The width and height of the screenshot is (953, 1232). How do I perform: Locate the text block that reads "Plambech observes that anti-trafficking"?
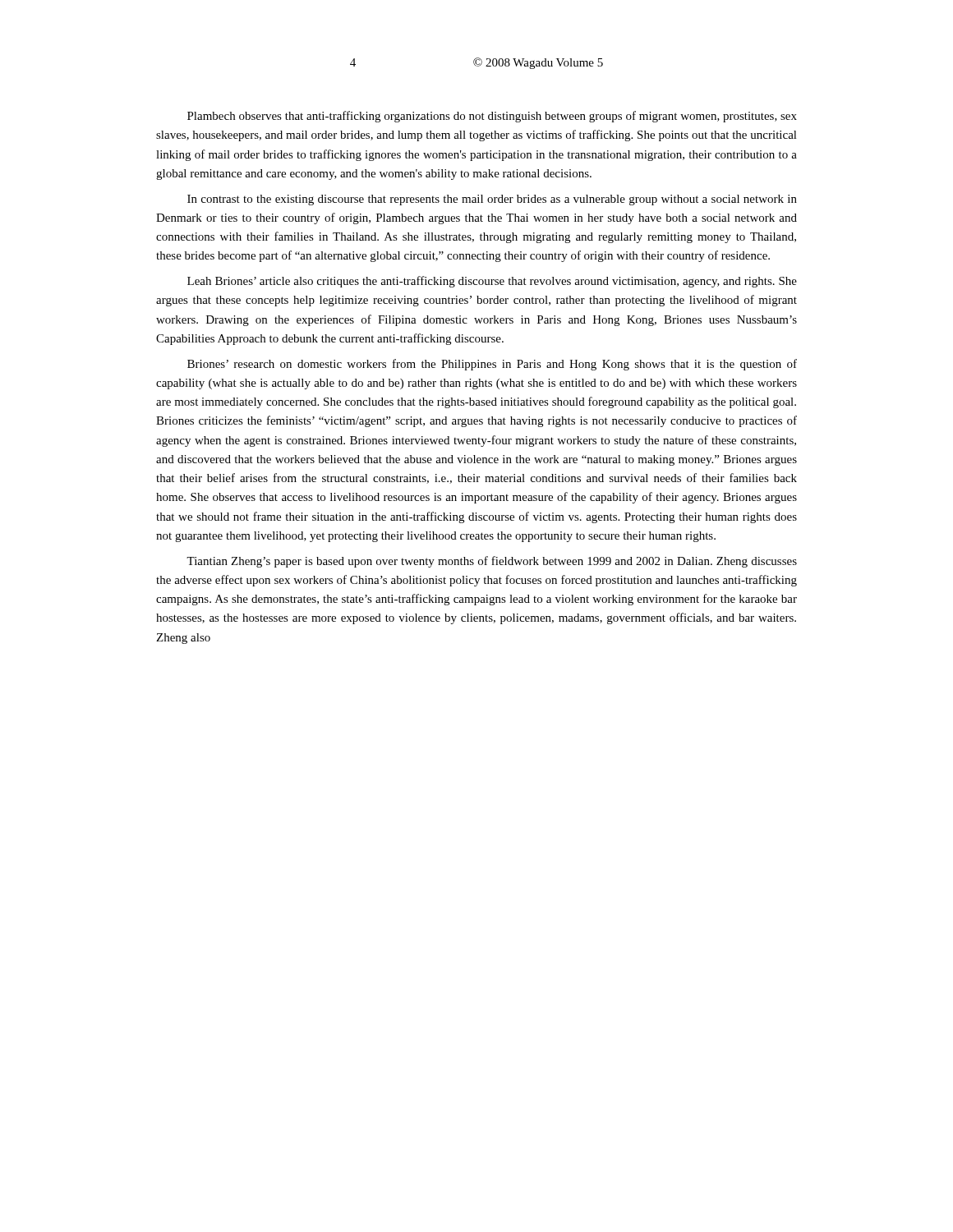[476, 145]
